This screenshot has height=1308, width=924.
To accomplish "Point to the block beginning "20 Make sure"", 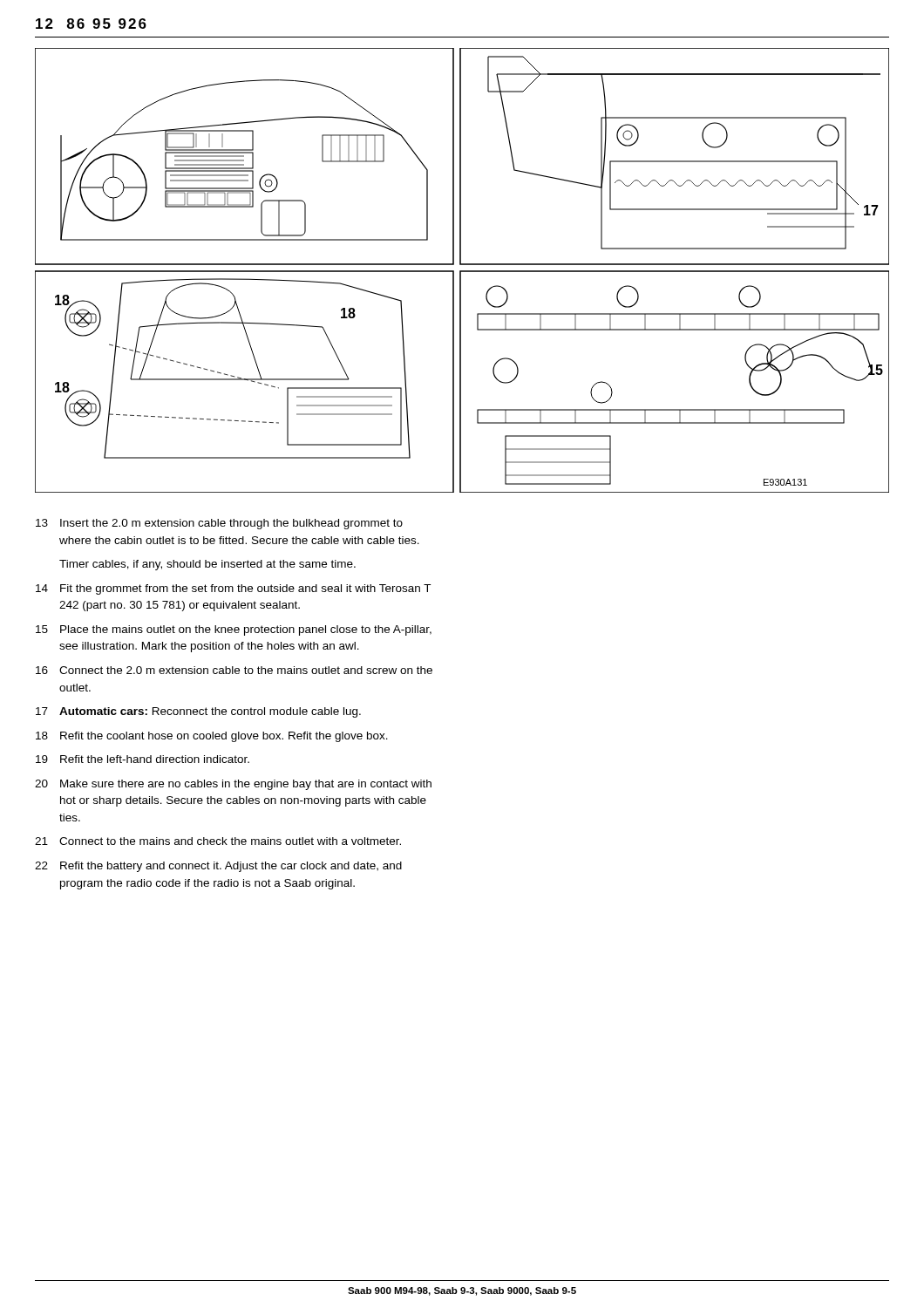I will click(235, 801).
